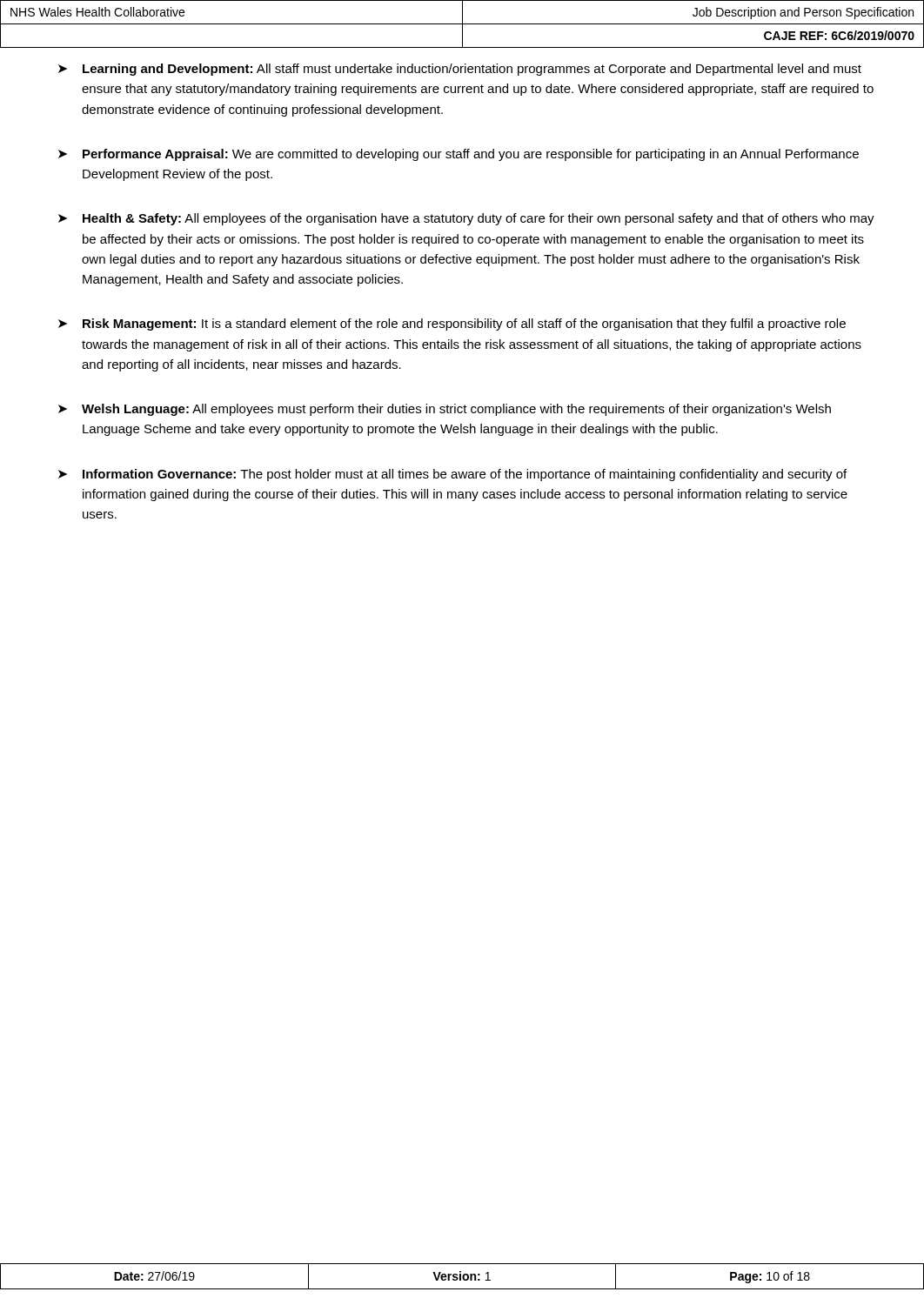Click on the list item containing "➤ Risk Management:"
This screenshot has height=1305, width=924.
(x=462, y=344)
